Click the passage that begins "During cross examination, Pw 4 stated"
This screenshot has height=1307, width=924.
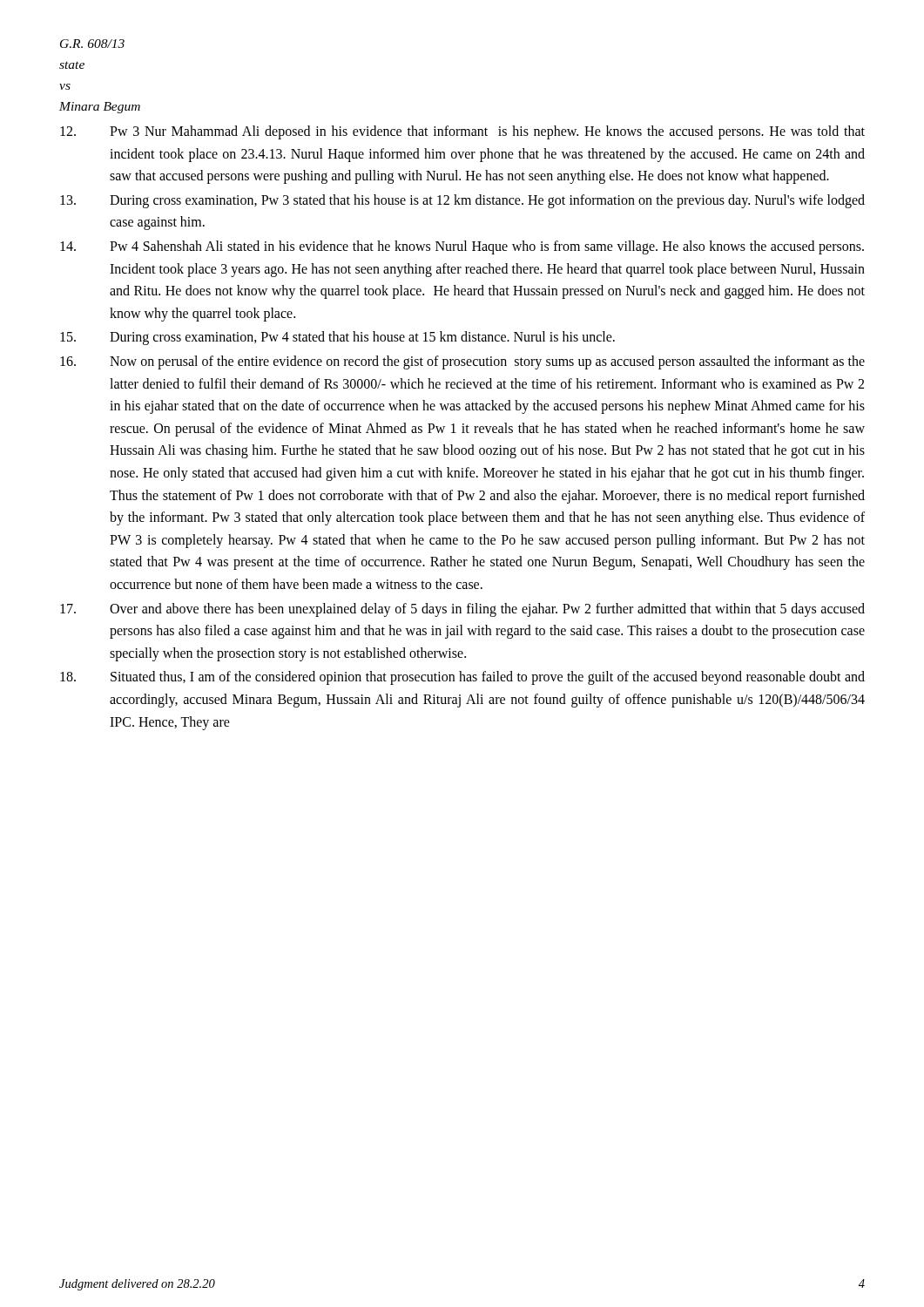(x=462, y=337)
